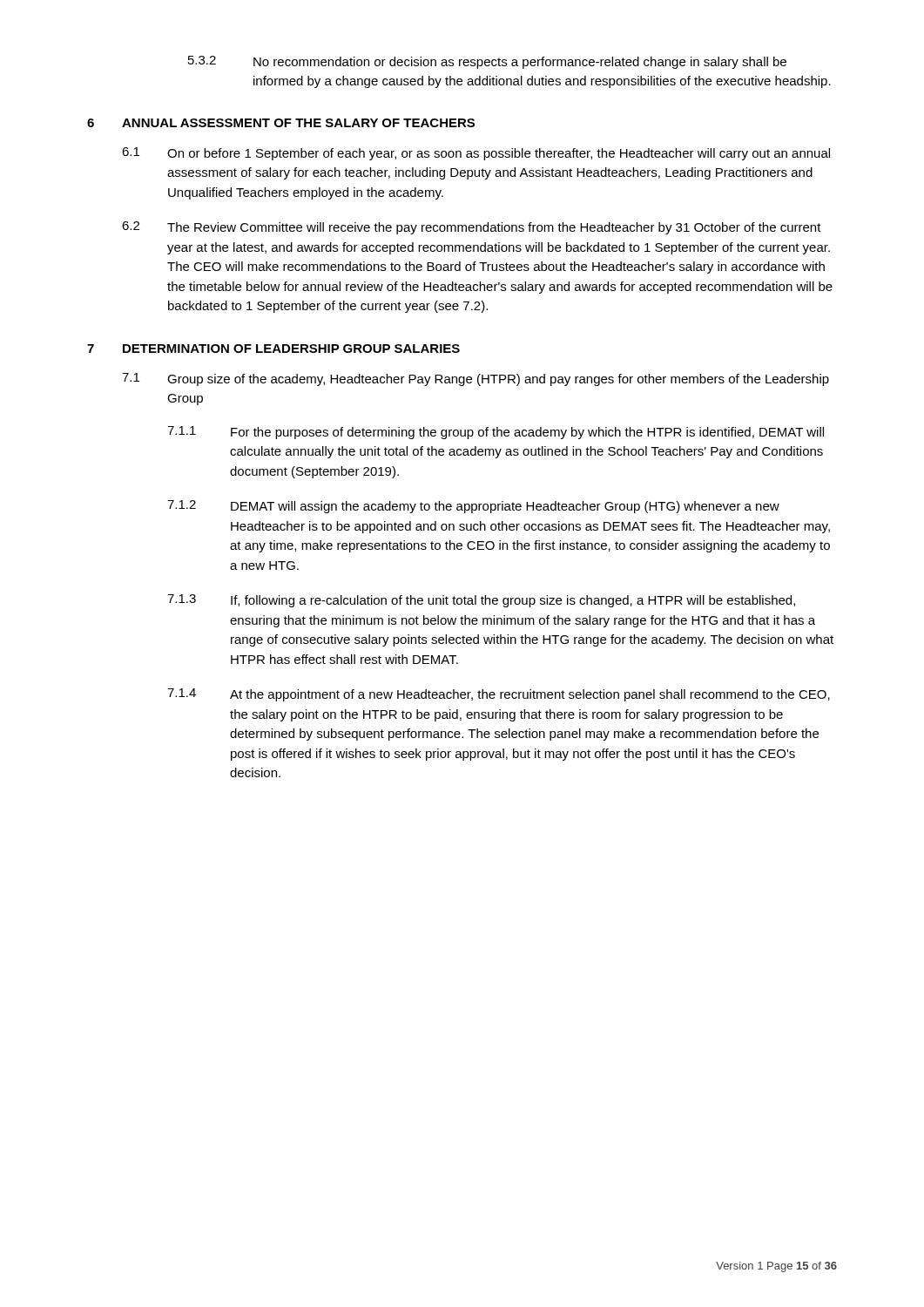Where is the passage that starts "6.1 On or before 1 September of"?
This screenshot has width=924, height=1307.
point(479,173)
